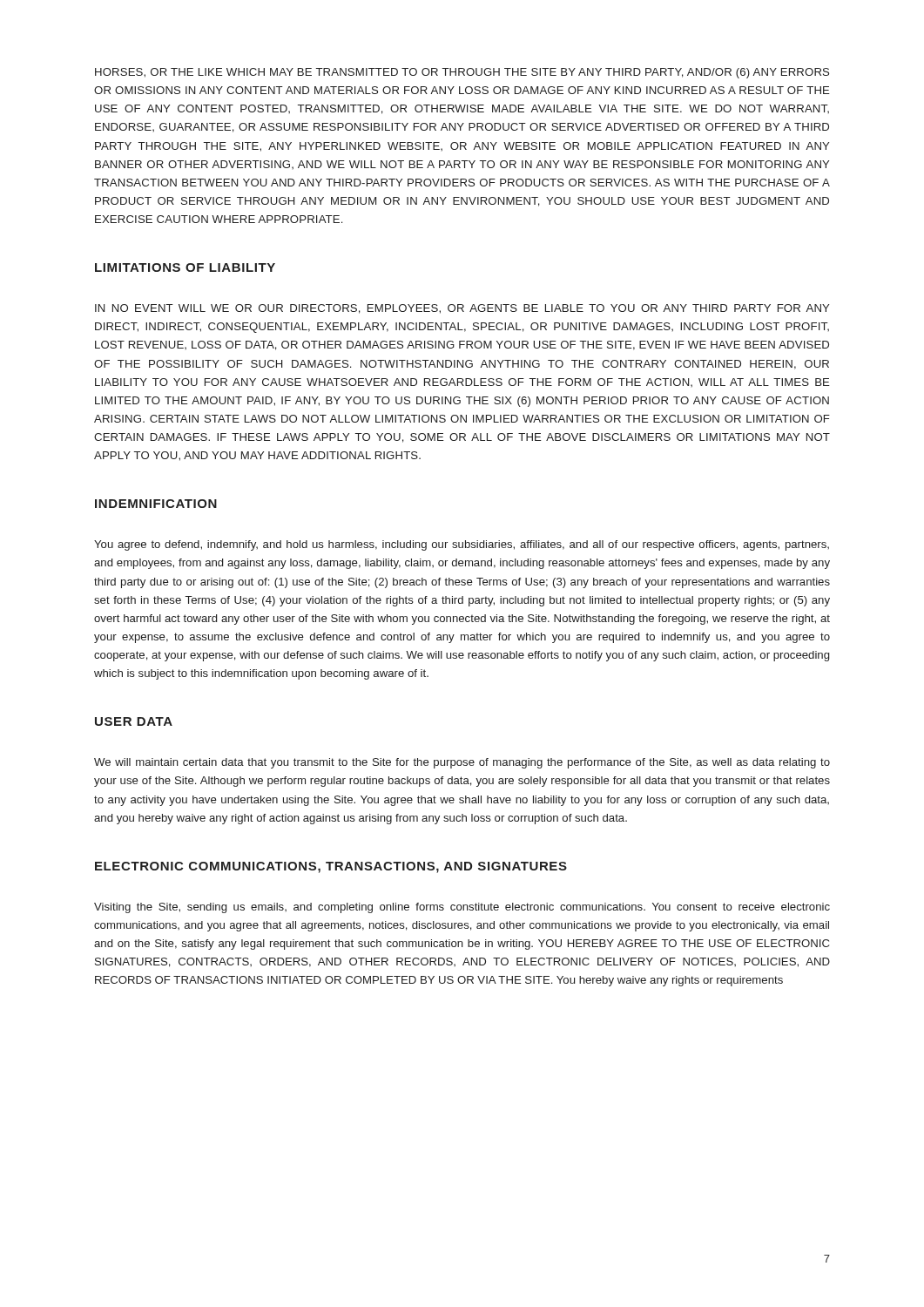Locate the text block that says "You agree to defend, indemnify, and hold us"
This screenshot has height=1307, width=924.
coord(462,609)
